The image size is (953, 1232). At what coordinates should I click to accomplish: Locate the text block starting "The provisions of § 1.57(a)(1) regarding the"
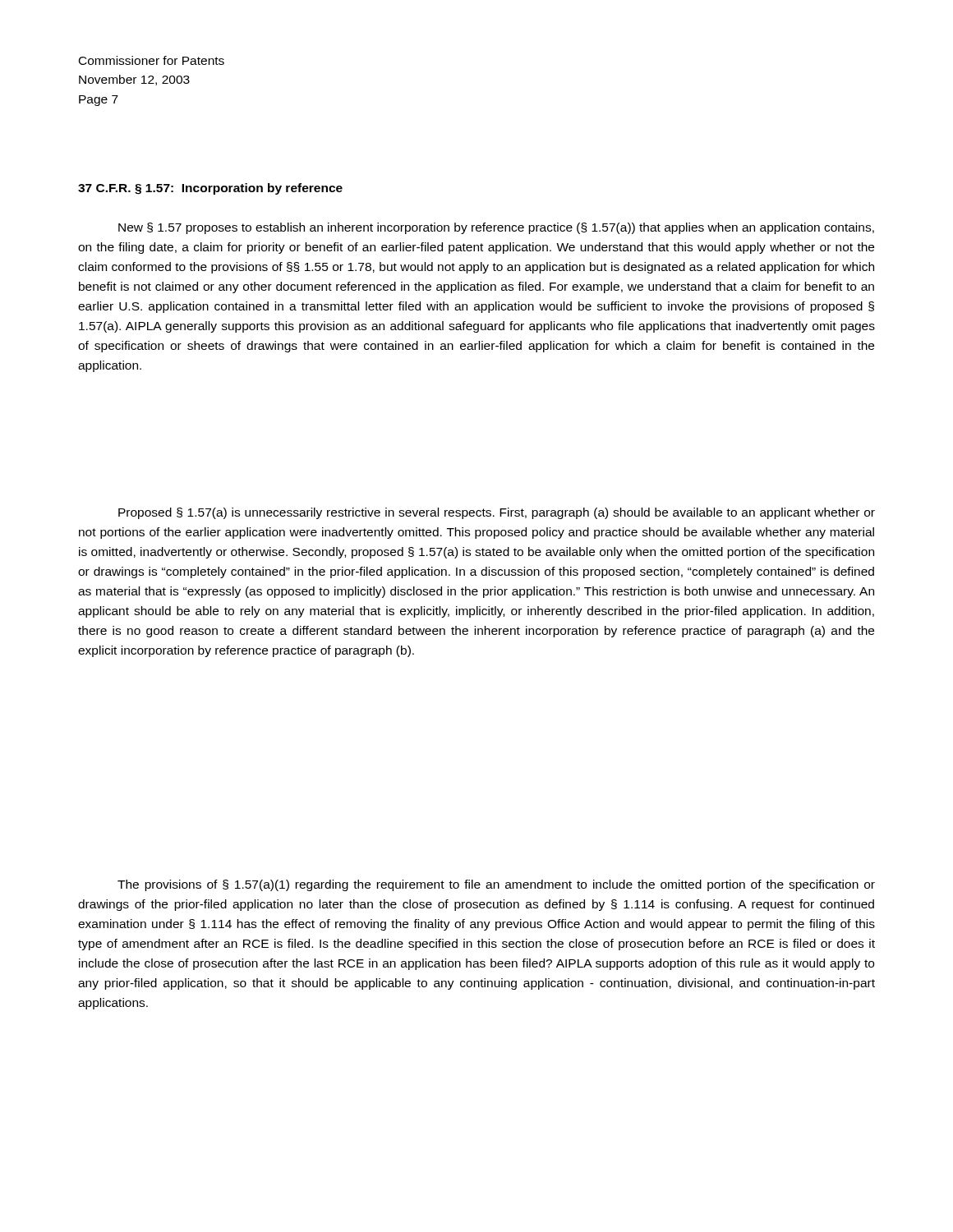click(476, 944)
